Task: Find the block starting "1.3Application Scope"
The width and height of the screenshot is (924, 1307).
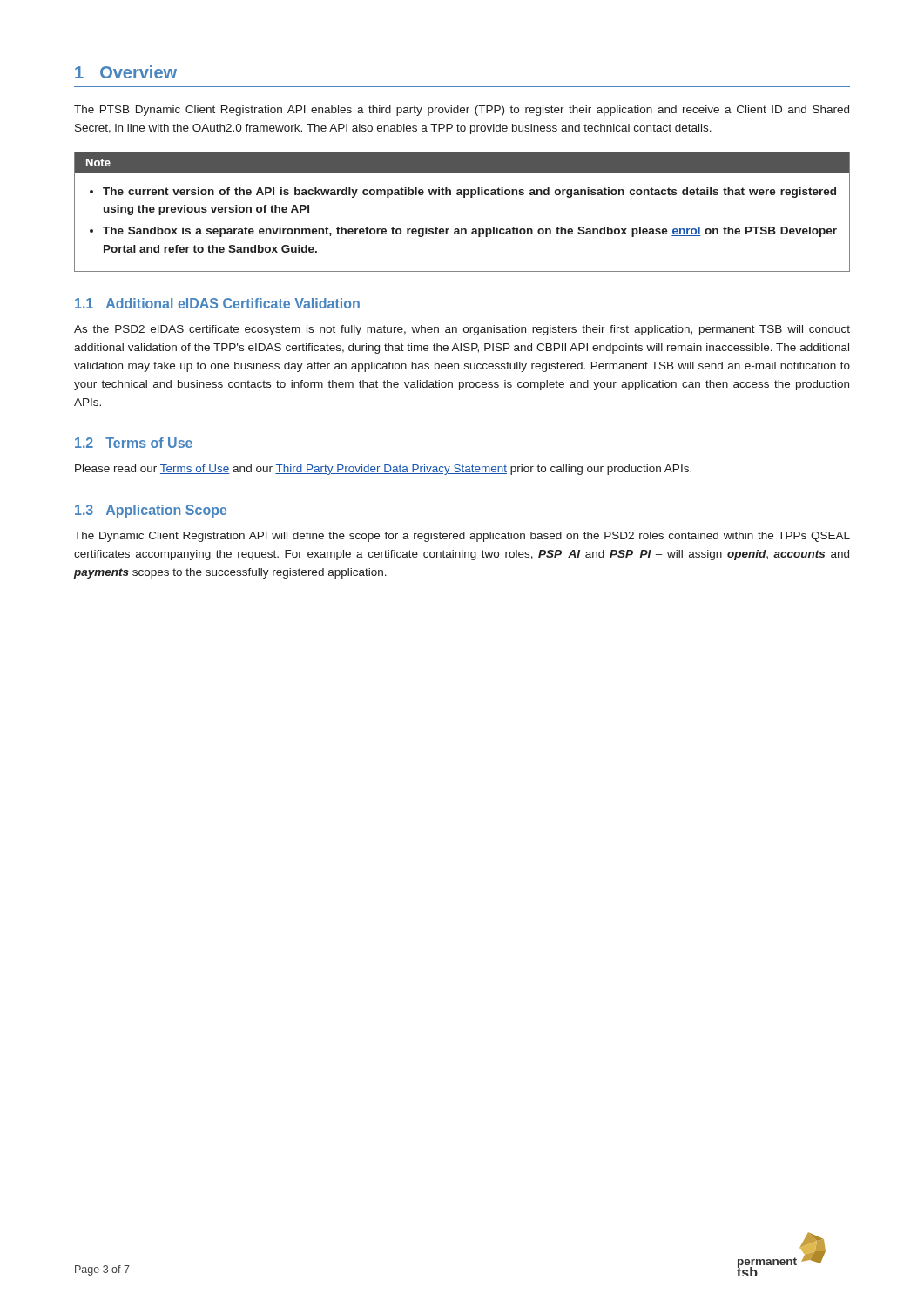Action: click(x=151, y=511)
